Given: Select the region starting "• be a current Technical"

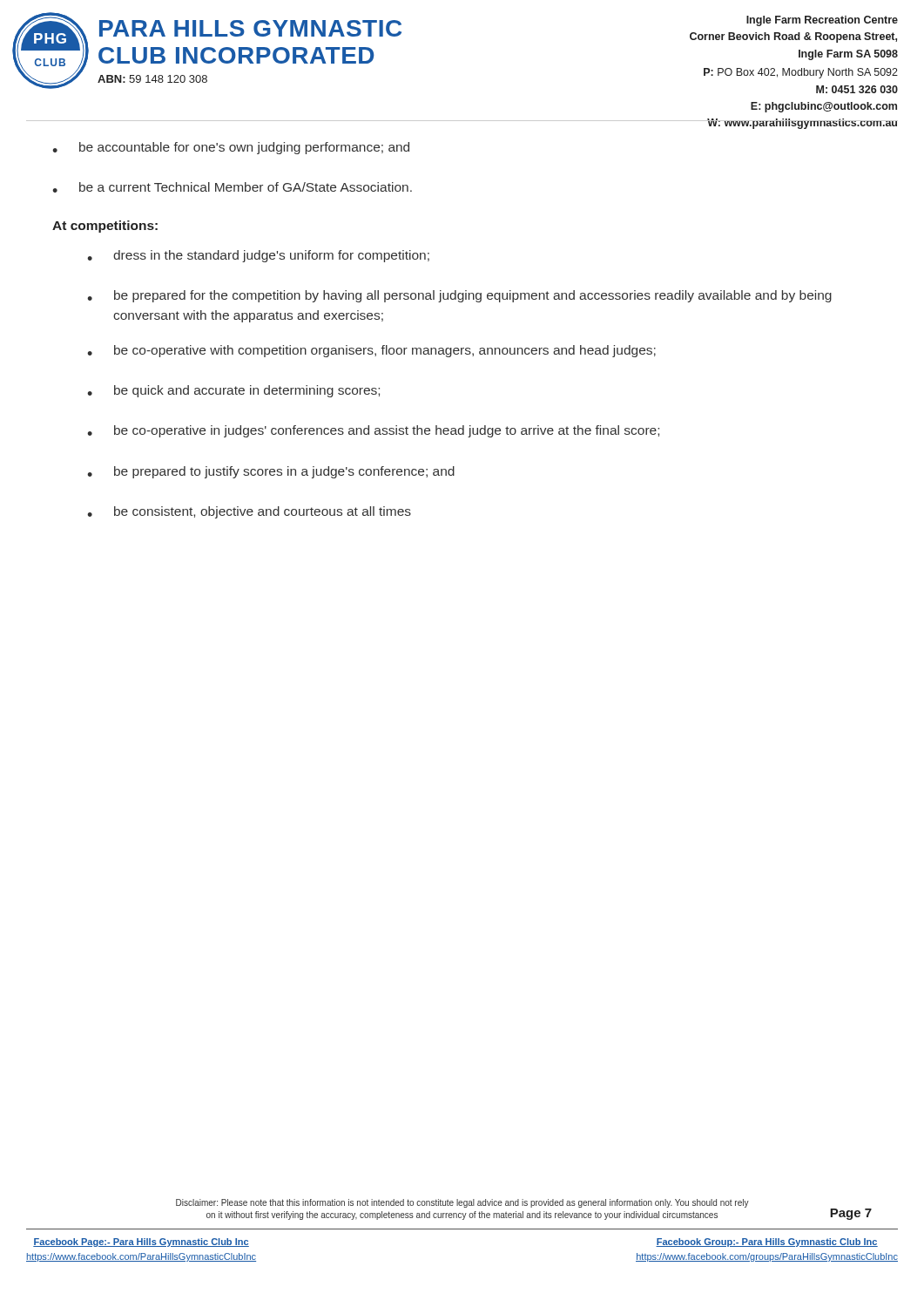Looking at the screenshot, I should tap(233, 190).
